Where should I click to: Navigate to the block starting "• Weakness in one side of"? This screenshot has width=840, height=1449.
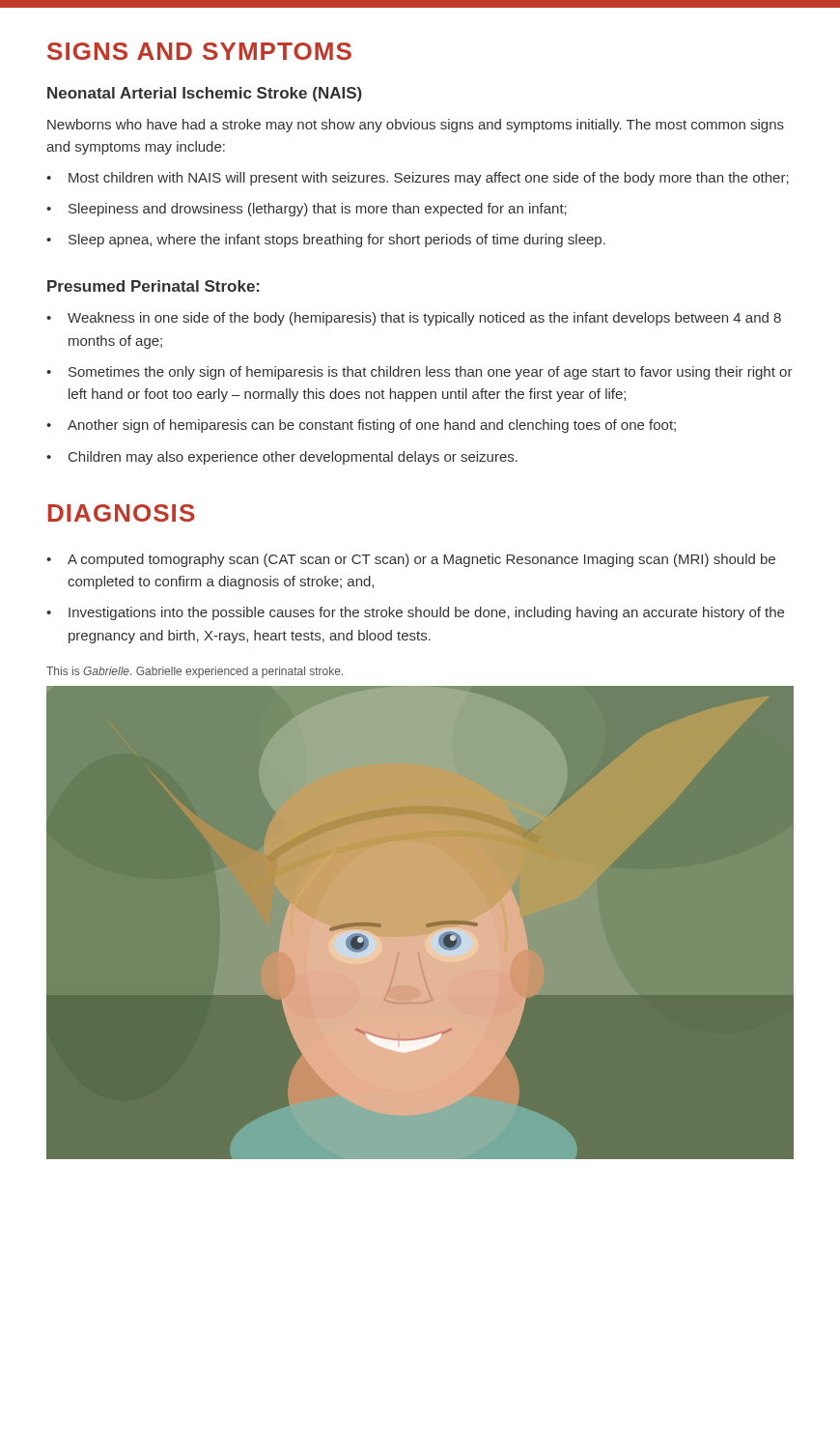(x=420, y=329)
